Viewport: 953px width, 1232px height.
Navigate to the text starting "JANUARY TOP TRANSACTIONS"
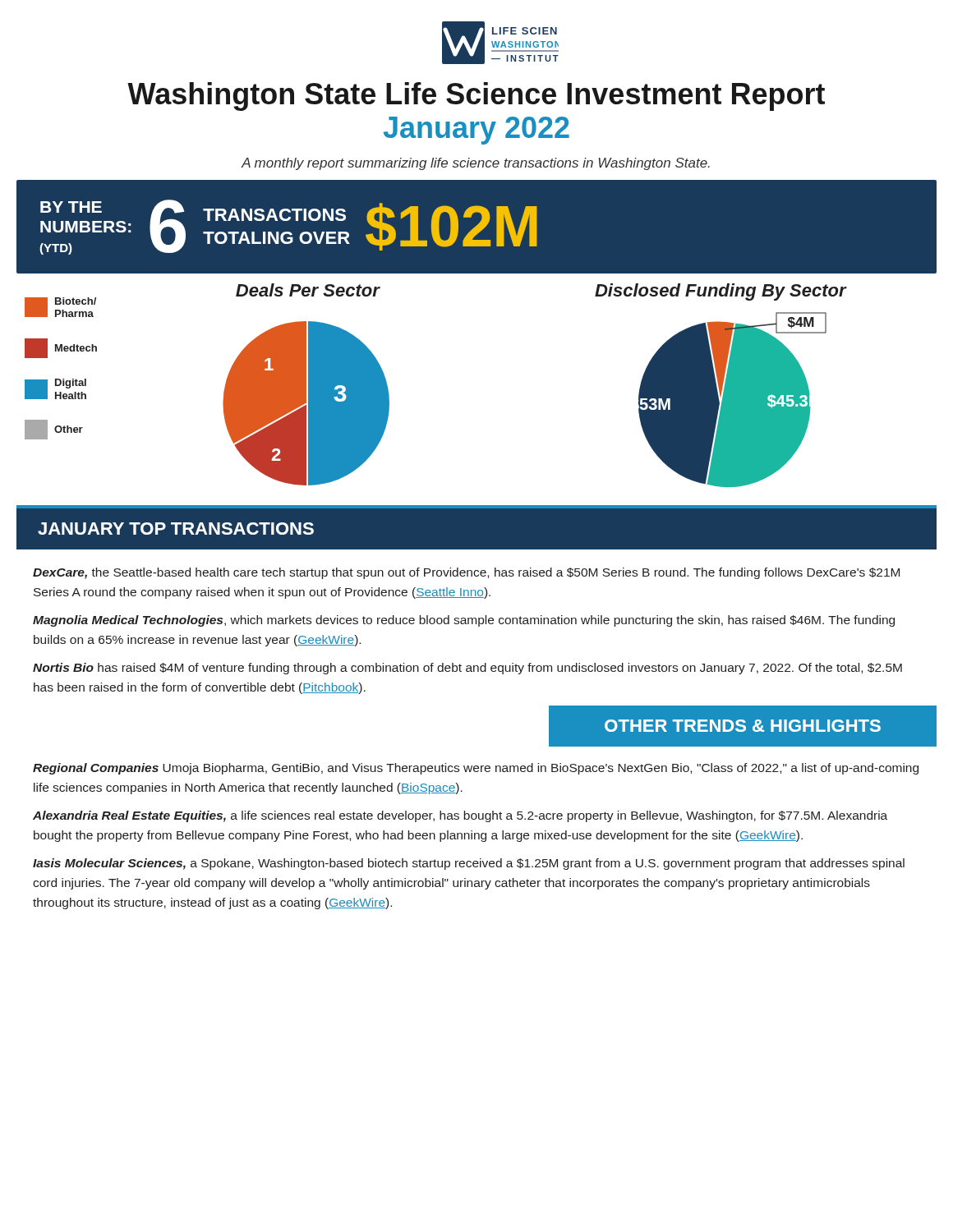[176, 528]
